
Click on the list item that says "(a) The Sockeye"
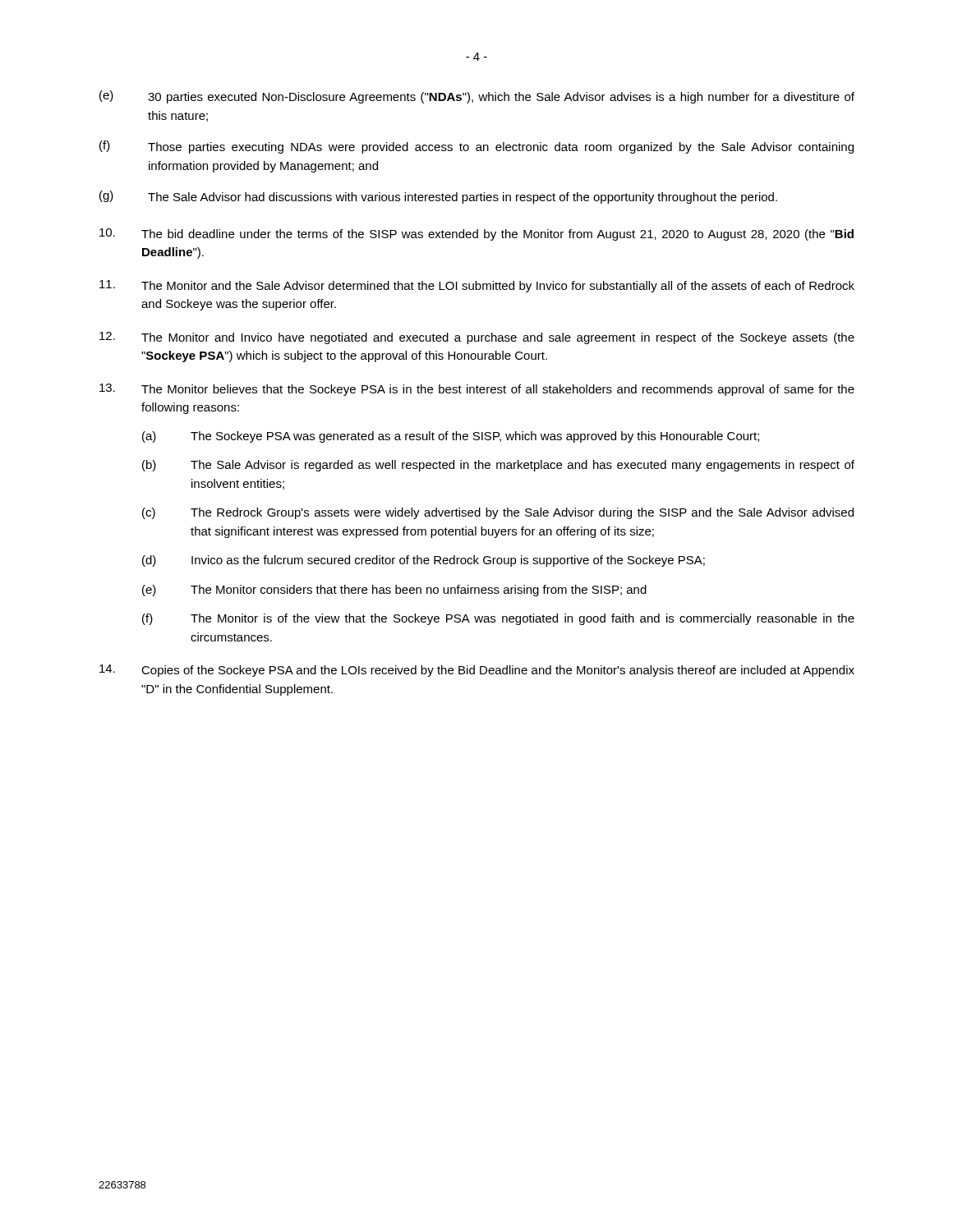pyautogui.click(x=498, y=436)
